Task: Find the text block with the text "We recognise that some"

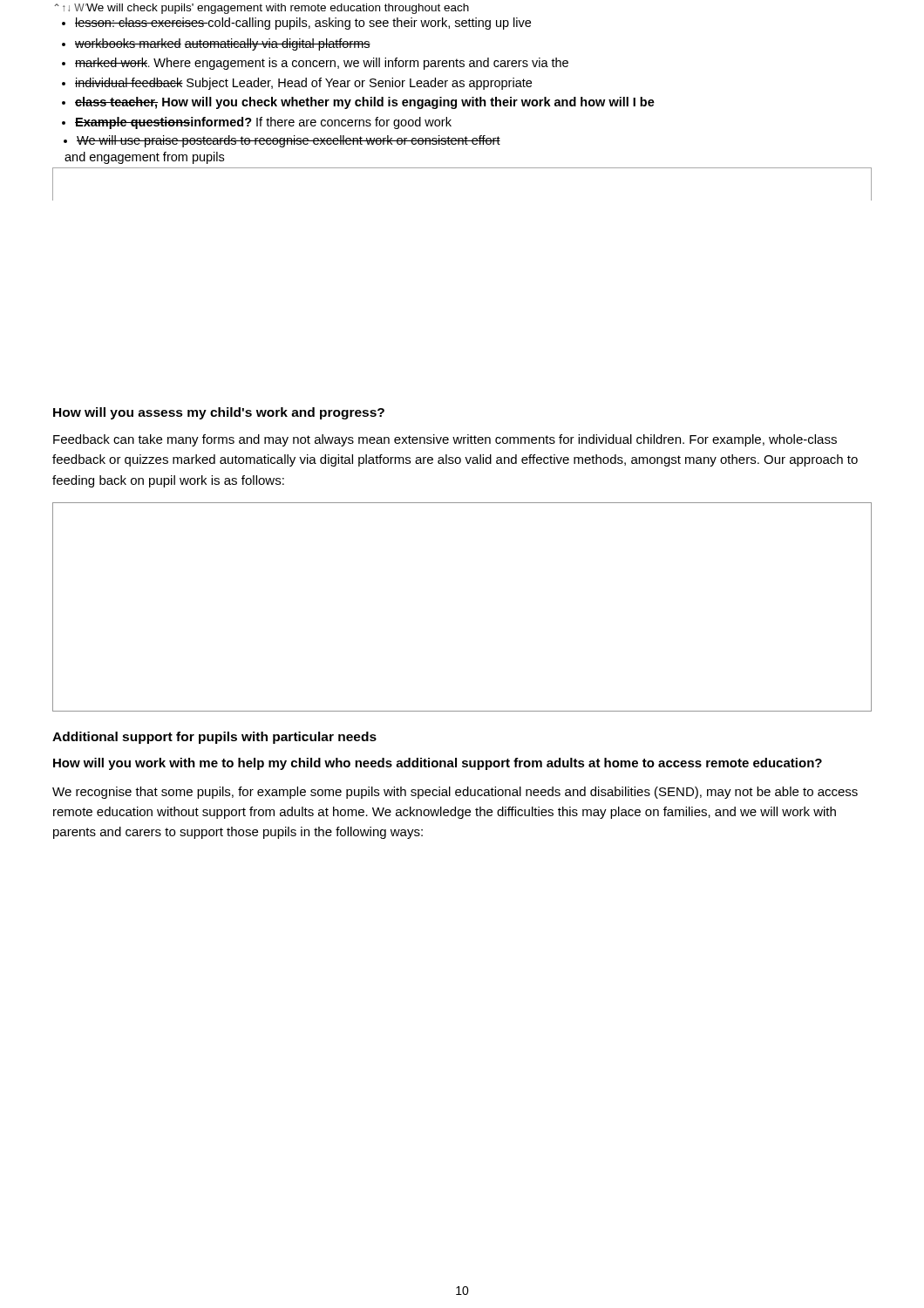Action: [455, 811]
